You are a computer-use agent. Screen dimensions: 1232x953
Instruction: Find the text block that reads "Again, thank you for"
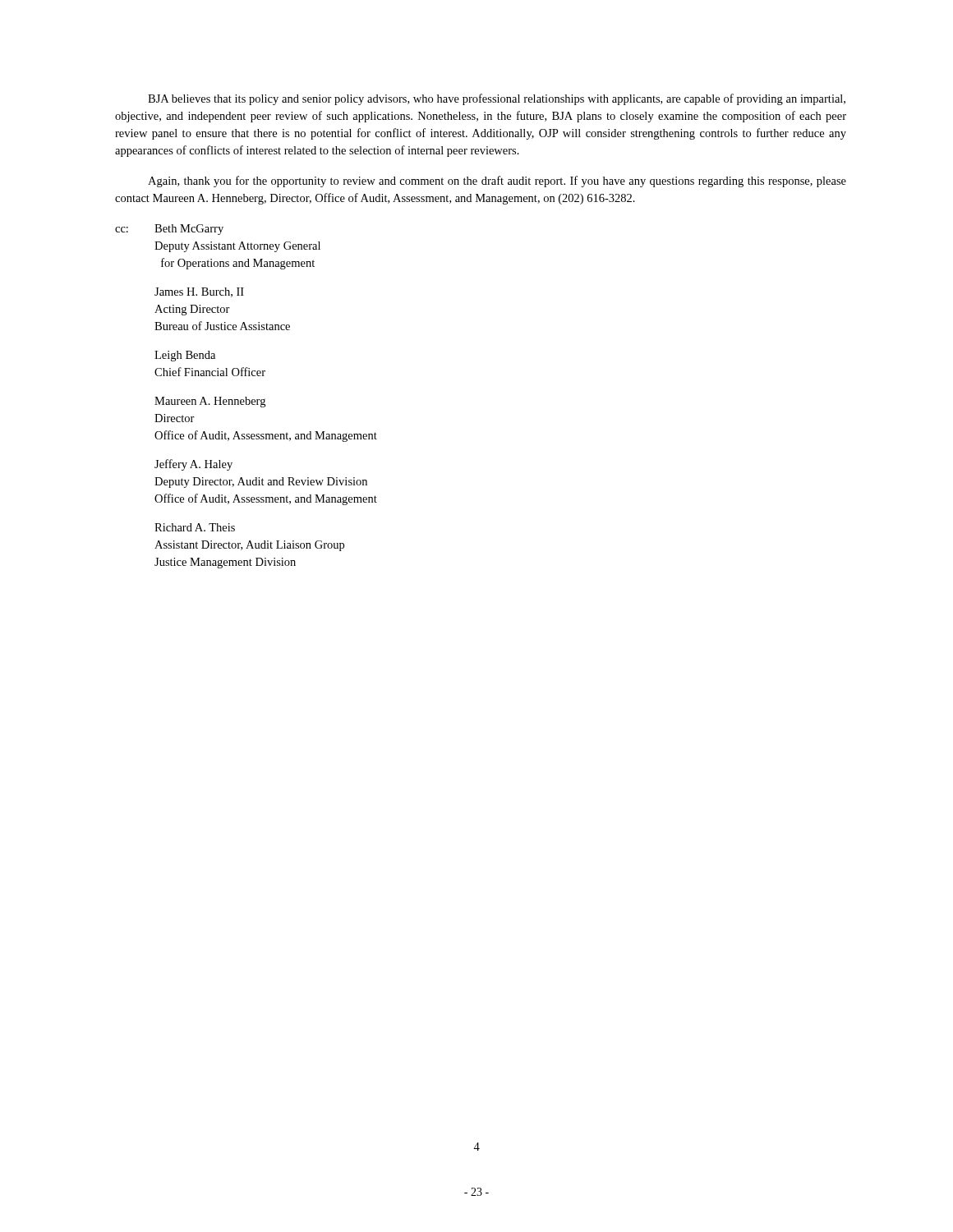481,189
